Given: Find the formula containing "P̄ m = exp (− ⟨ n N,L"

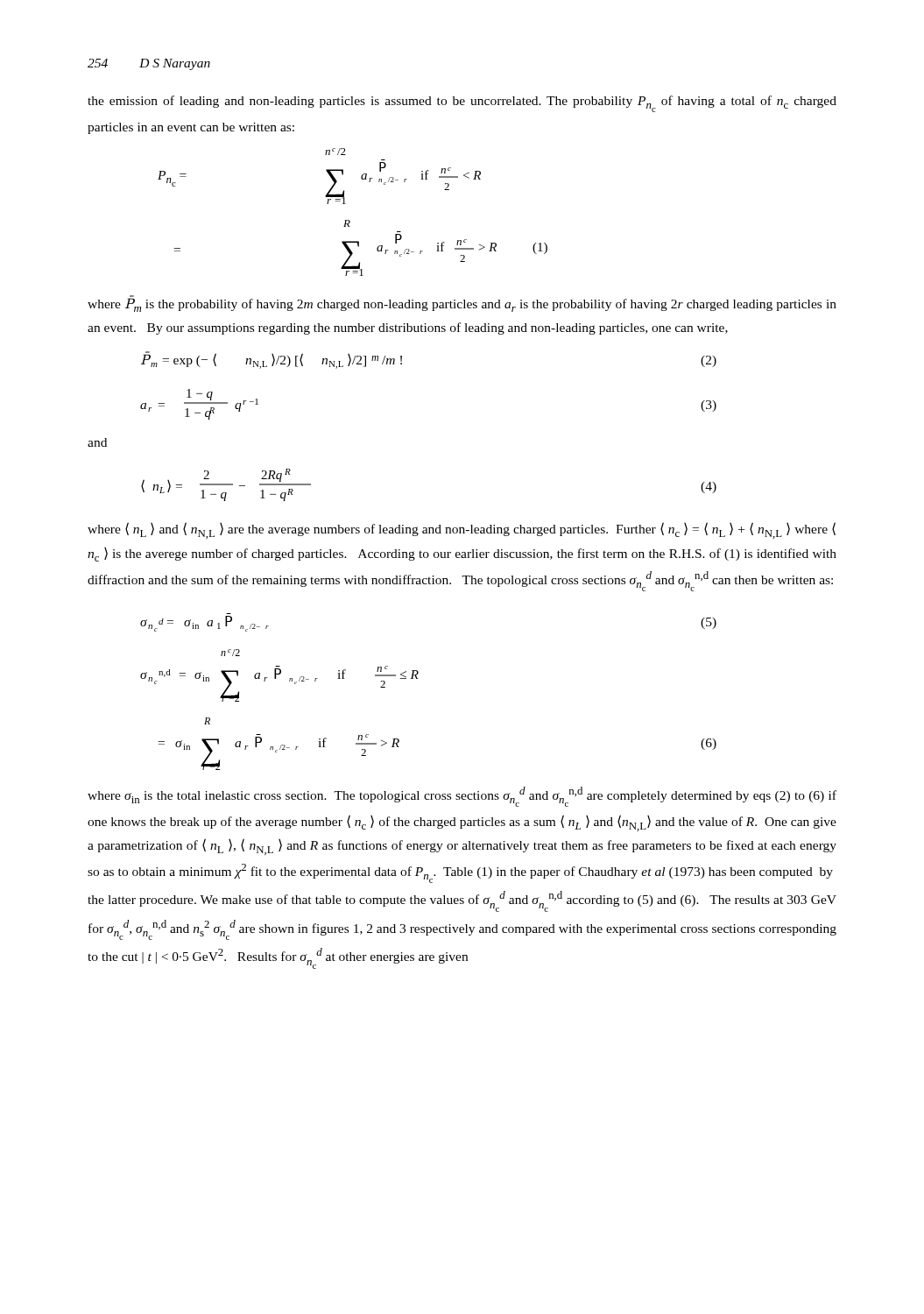Looking at the screenshot, I should [187, 360].
